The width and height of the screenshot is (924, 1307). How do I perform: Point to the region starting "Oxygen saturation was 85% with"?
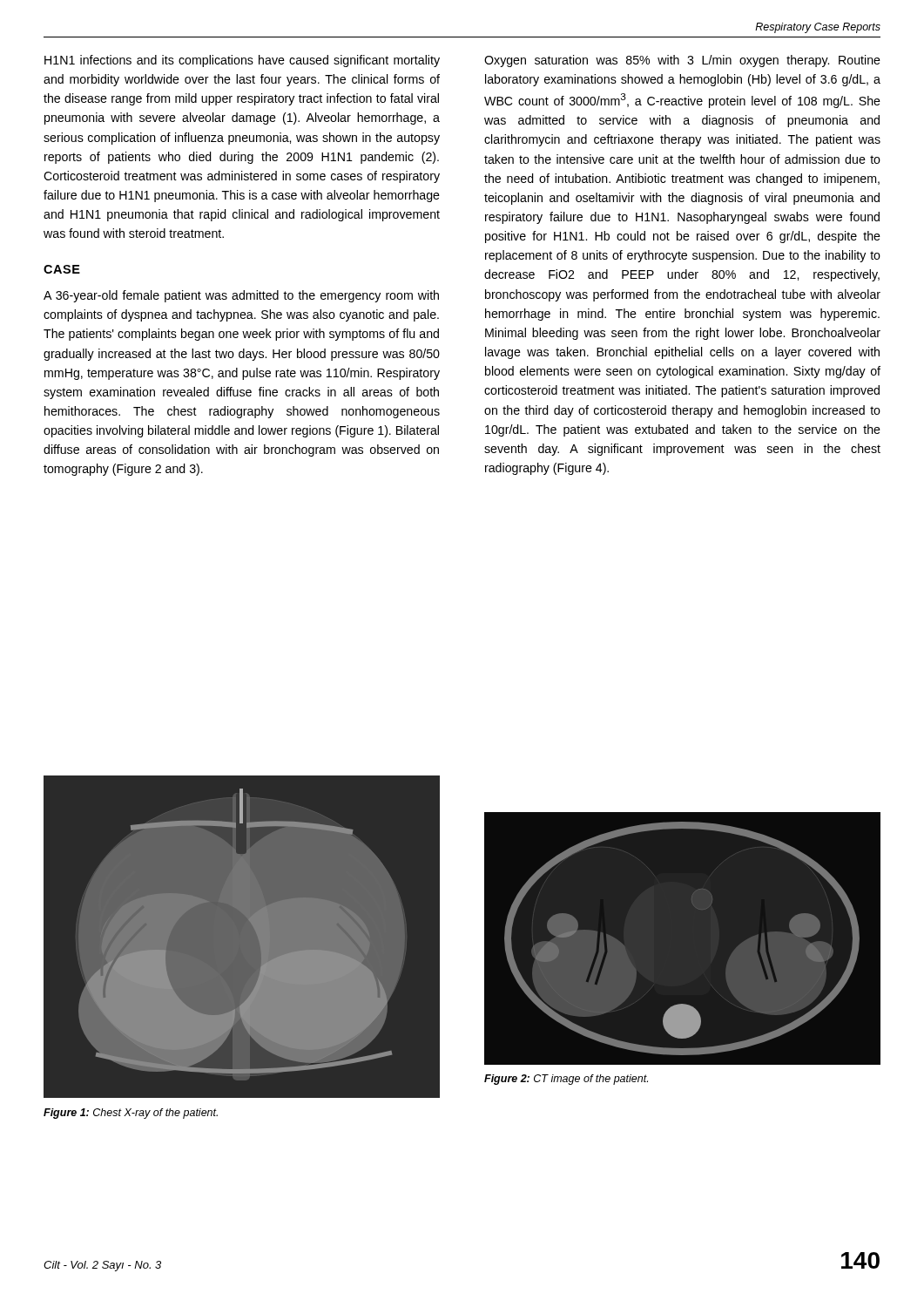(x=682, y=264)
